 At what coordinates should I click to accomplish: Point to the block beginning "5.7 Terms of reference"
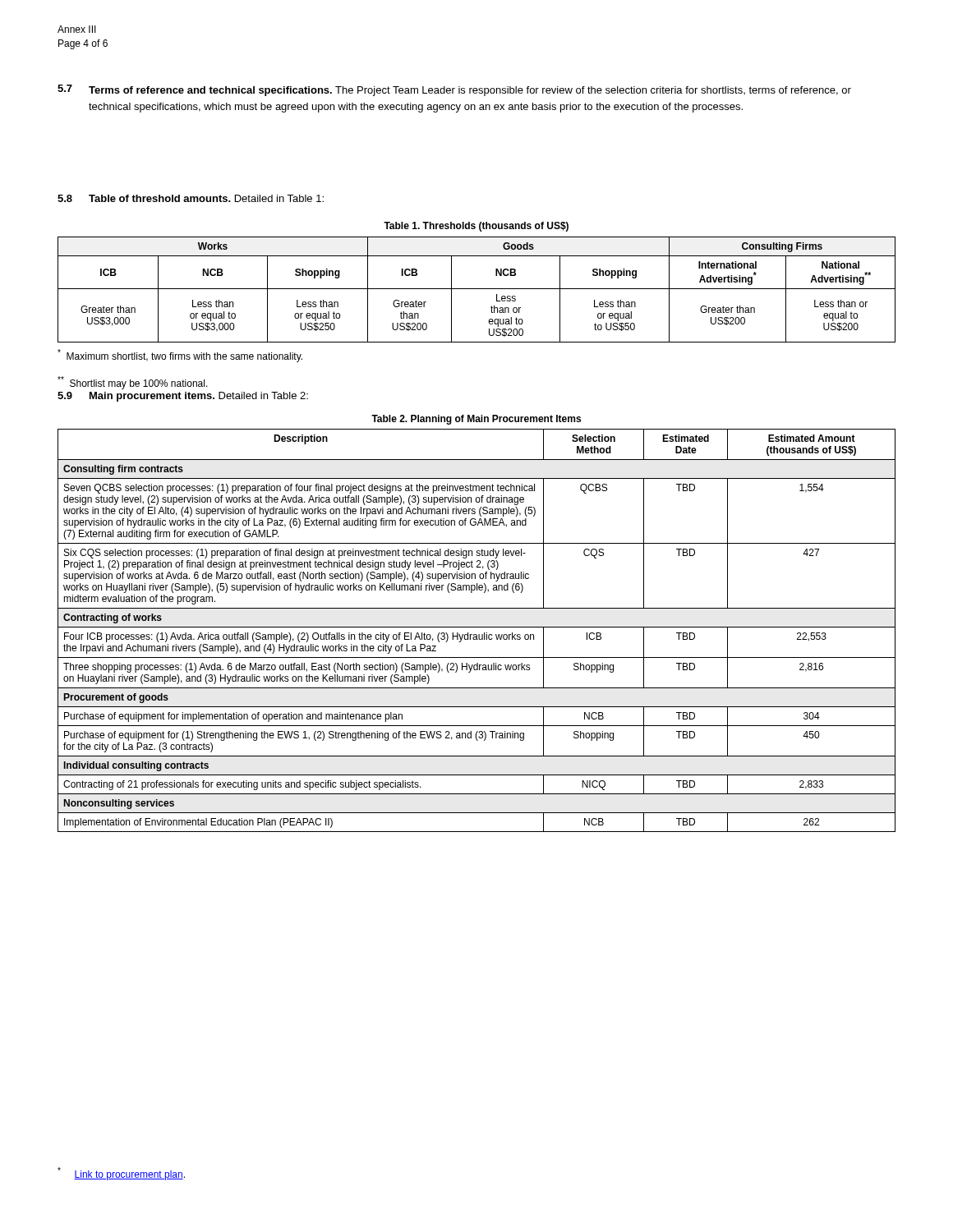(x=476, y=98)
